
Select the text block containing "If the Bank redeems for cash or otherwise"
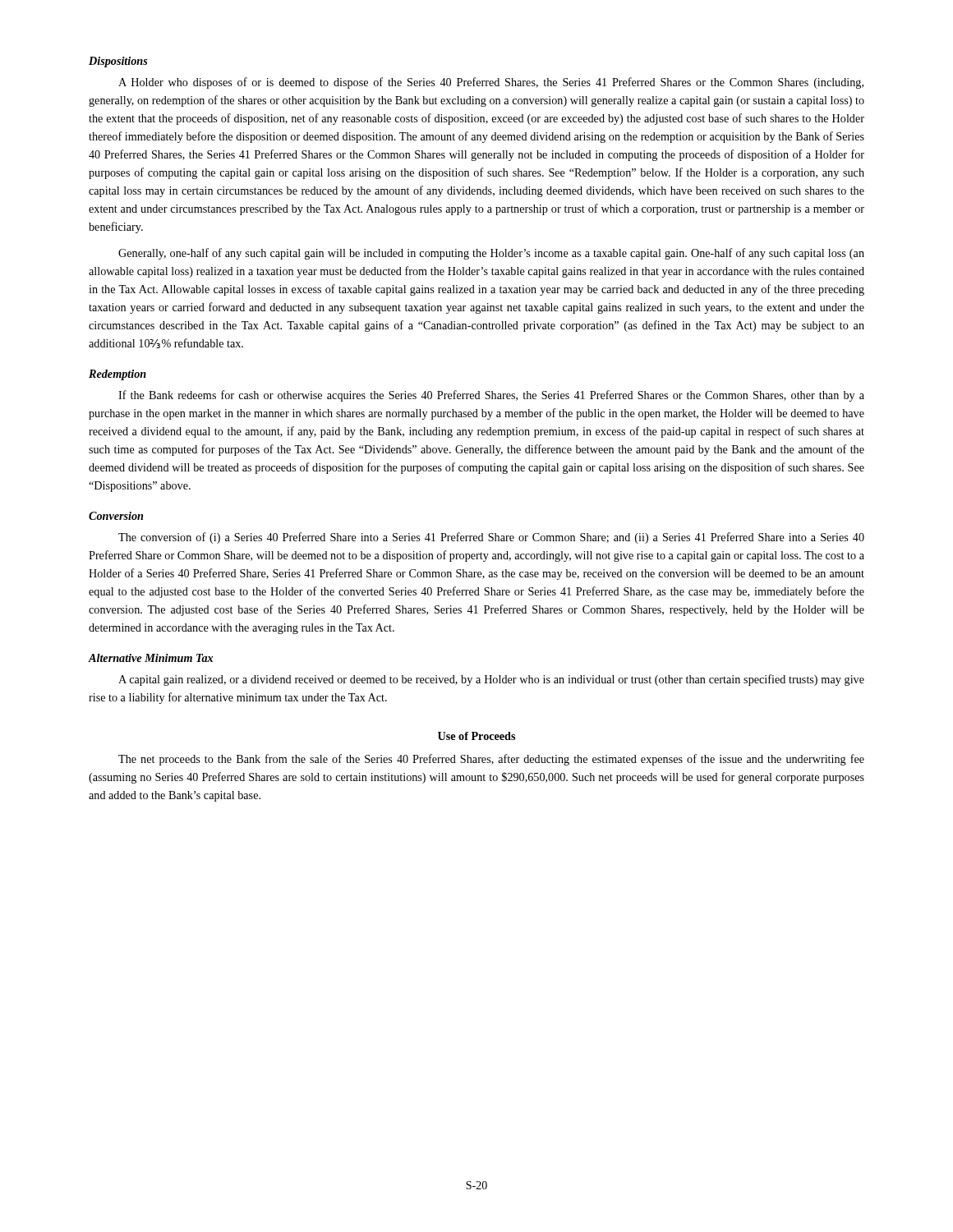click(476, 440)
